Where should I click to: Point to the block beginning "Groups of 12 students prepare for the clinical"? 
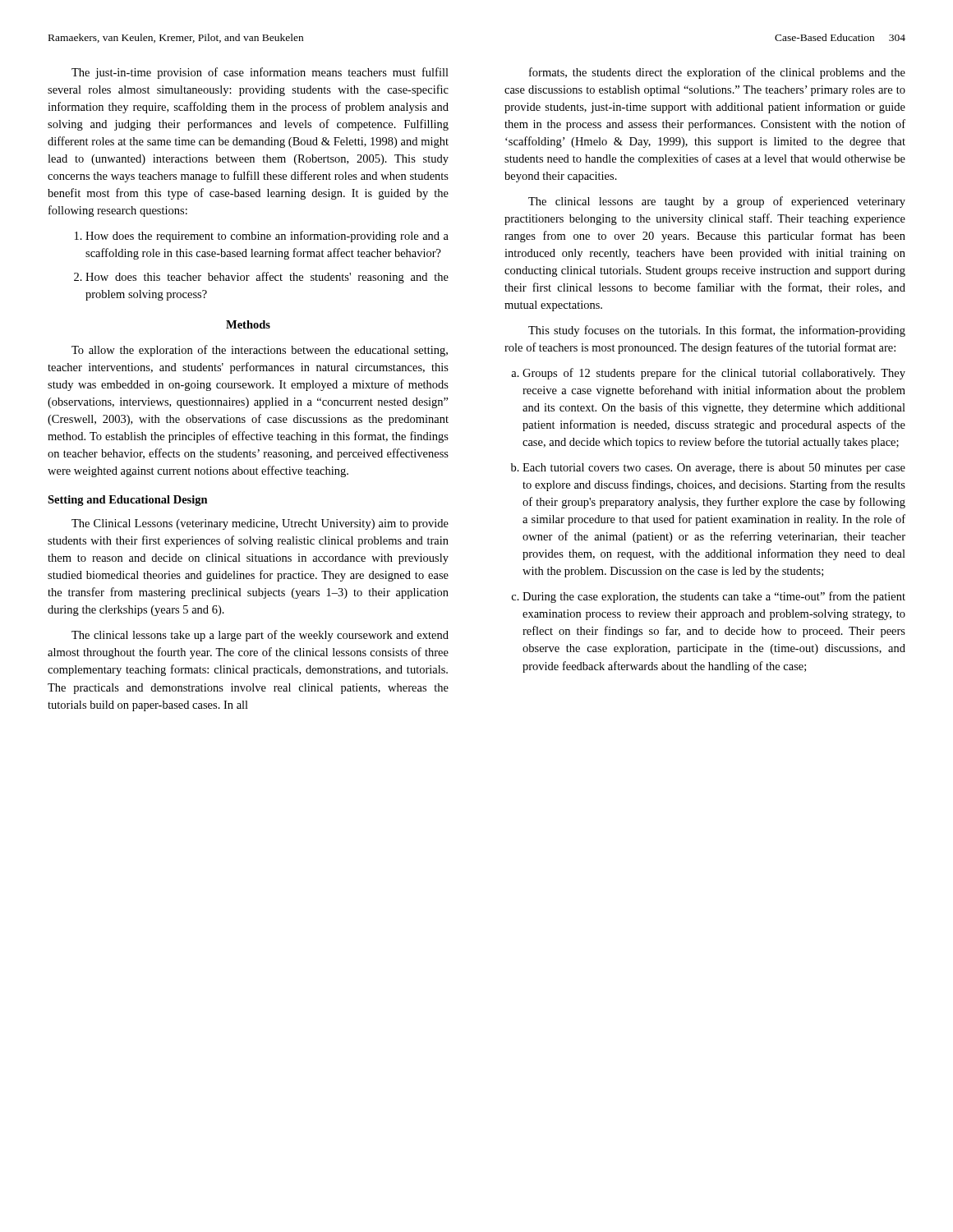click(x=714, y=408)
